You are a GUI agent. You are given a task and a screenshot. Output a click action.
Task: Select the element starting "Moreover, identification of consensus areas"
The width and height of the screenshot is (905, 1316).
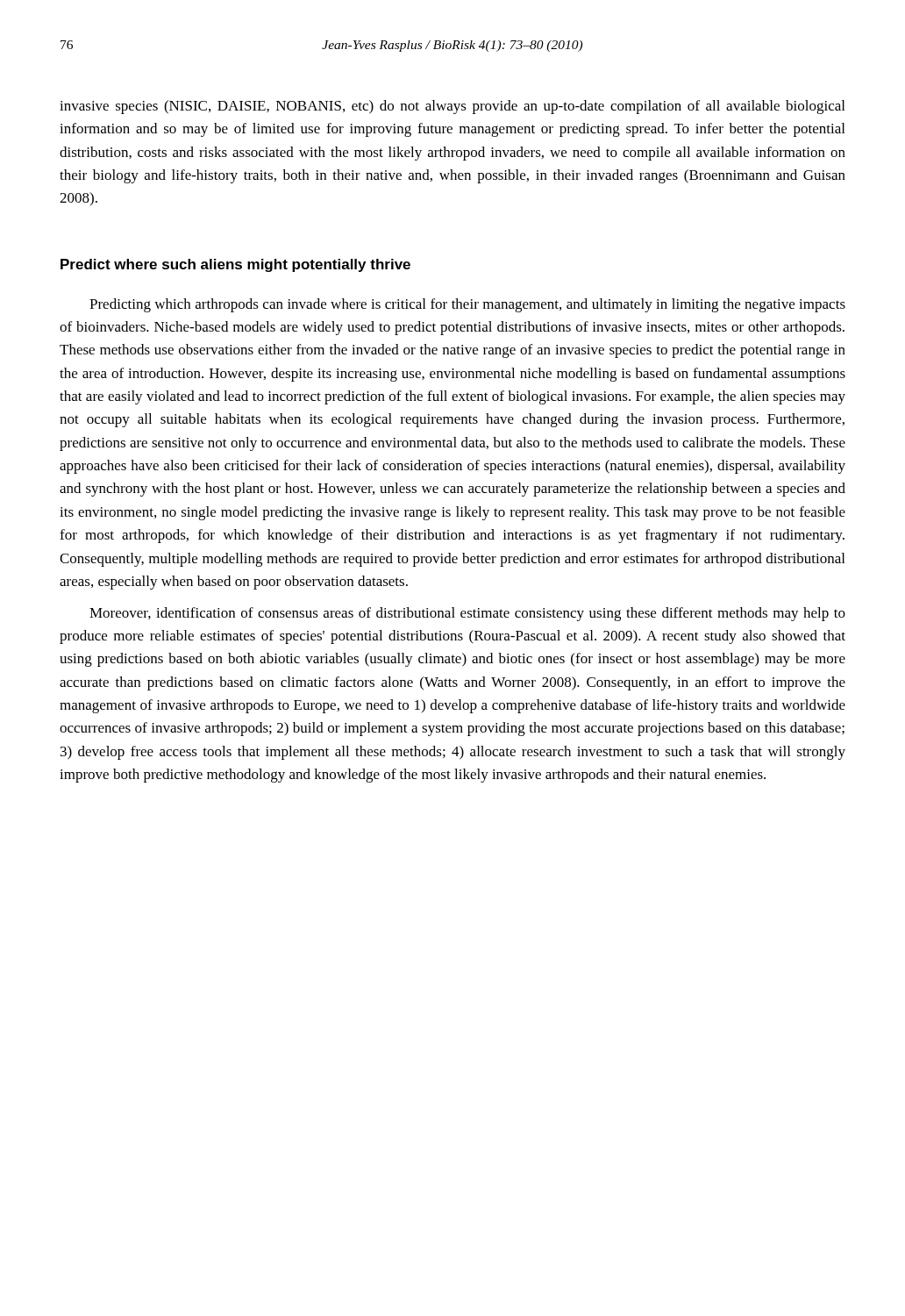click(x=452, y=693)
